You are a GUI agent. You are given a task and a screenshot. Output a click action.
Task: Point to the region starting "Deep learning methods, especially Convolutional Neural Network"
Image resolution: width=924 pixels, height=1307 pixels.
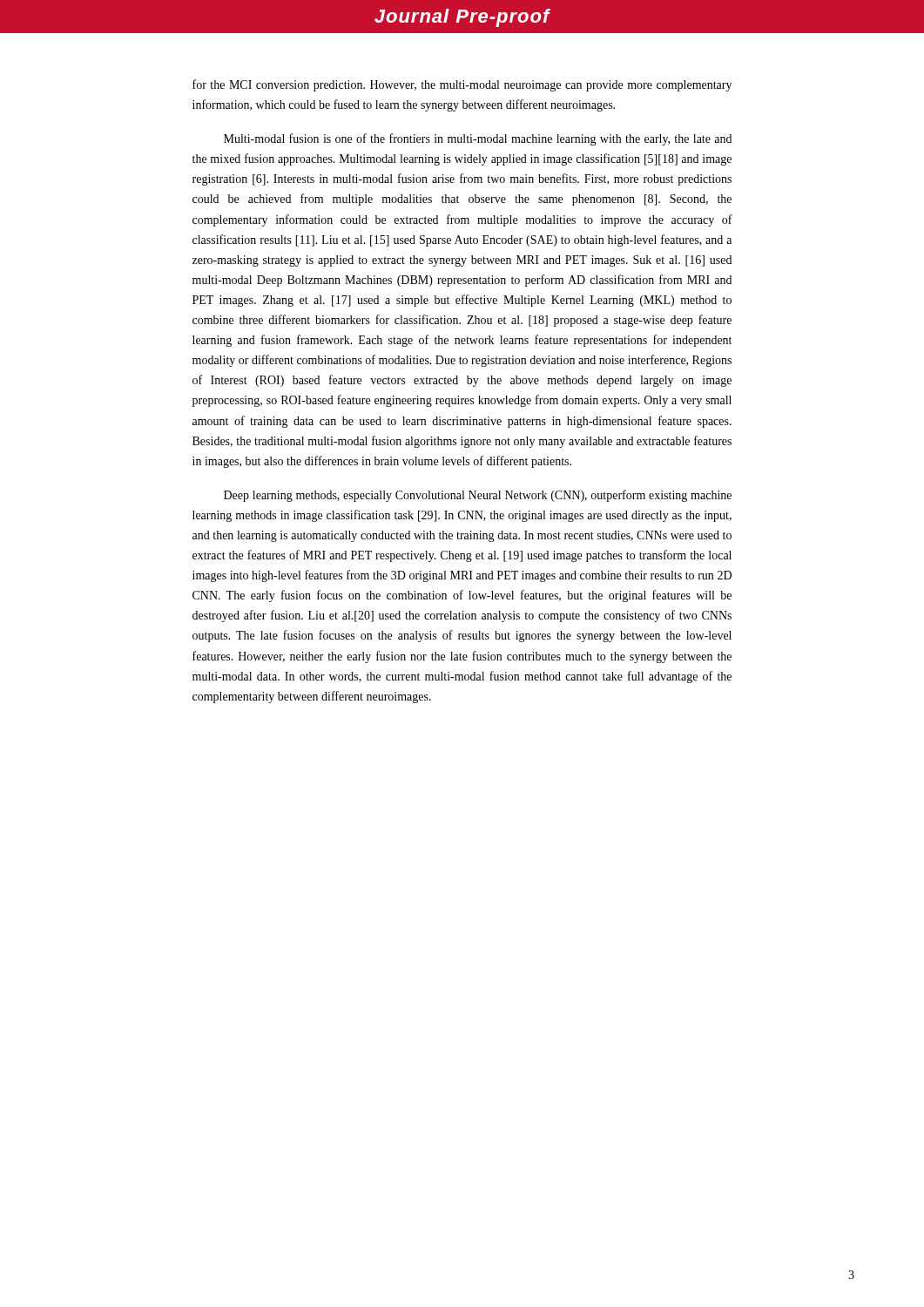coord(462,596)
